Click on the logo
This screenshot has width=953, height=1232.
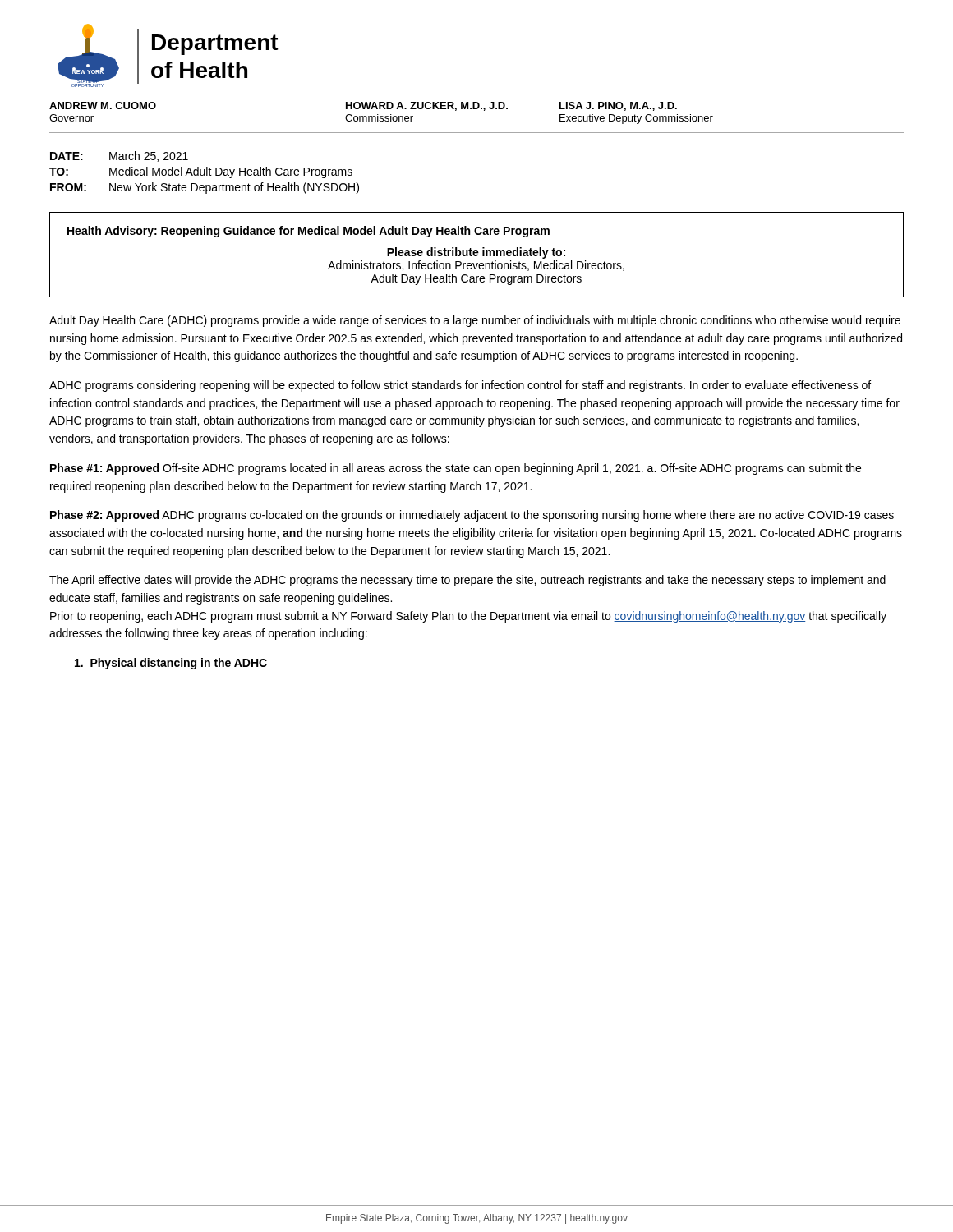88,56
